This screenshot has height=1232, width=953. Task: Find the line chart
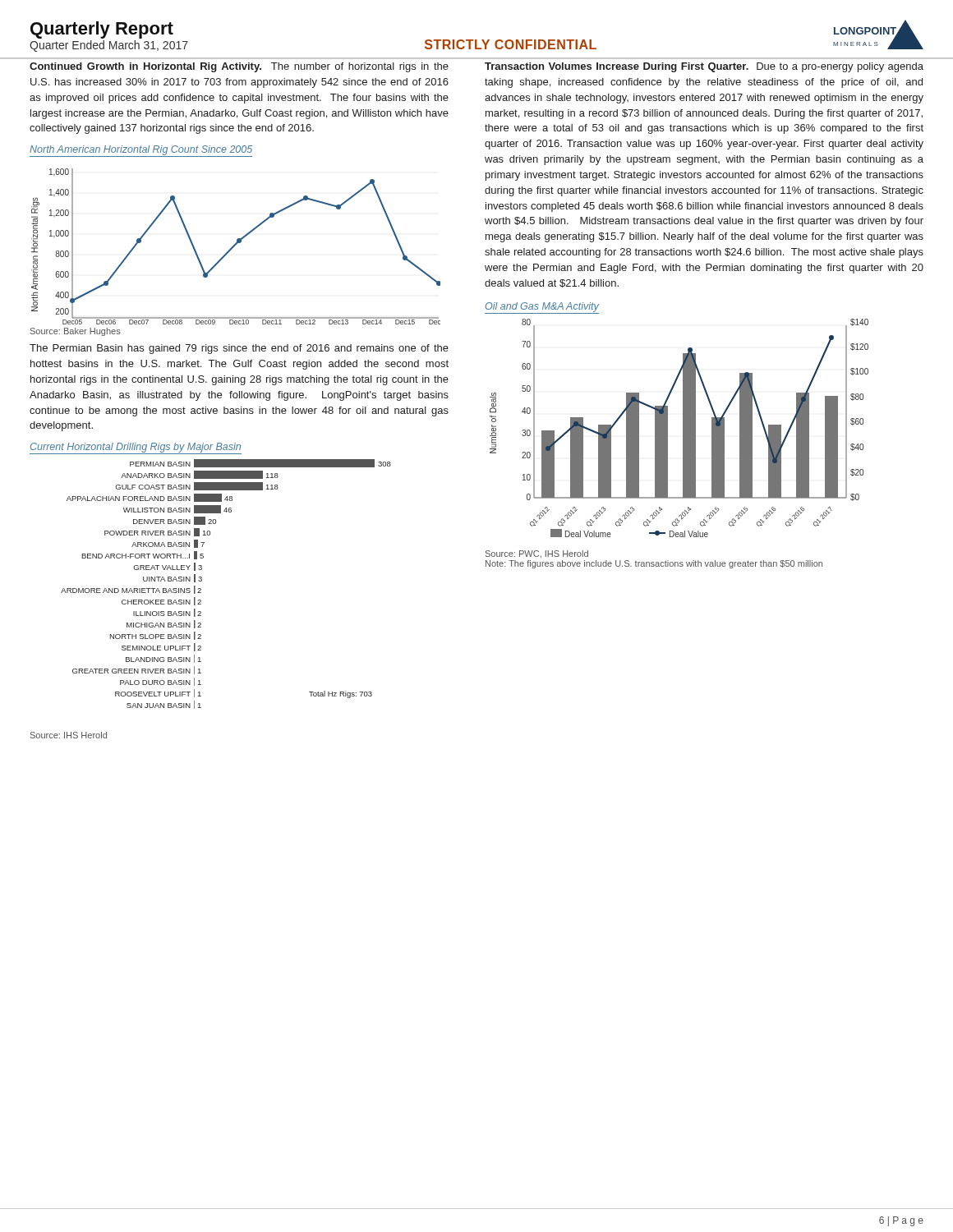[x=239, y=242]
